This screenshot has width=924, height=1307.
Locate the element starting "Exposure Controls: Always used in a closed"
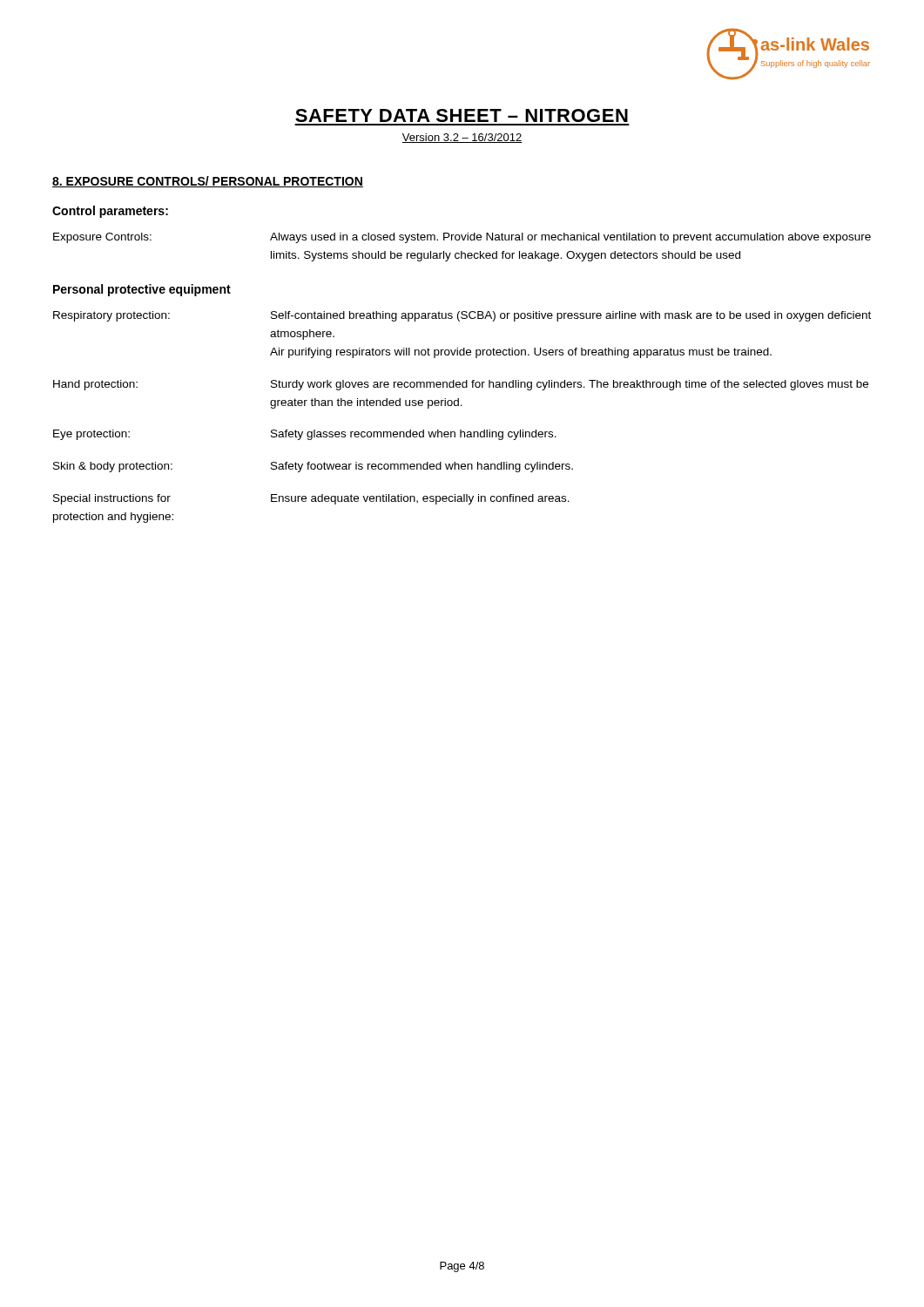462,247
